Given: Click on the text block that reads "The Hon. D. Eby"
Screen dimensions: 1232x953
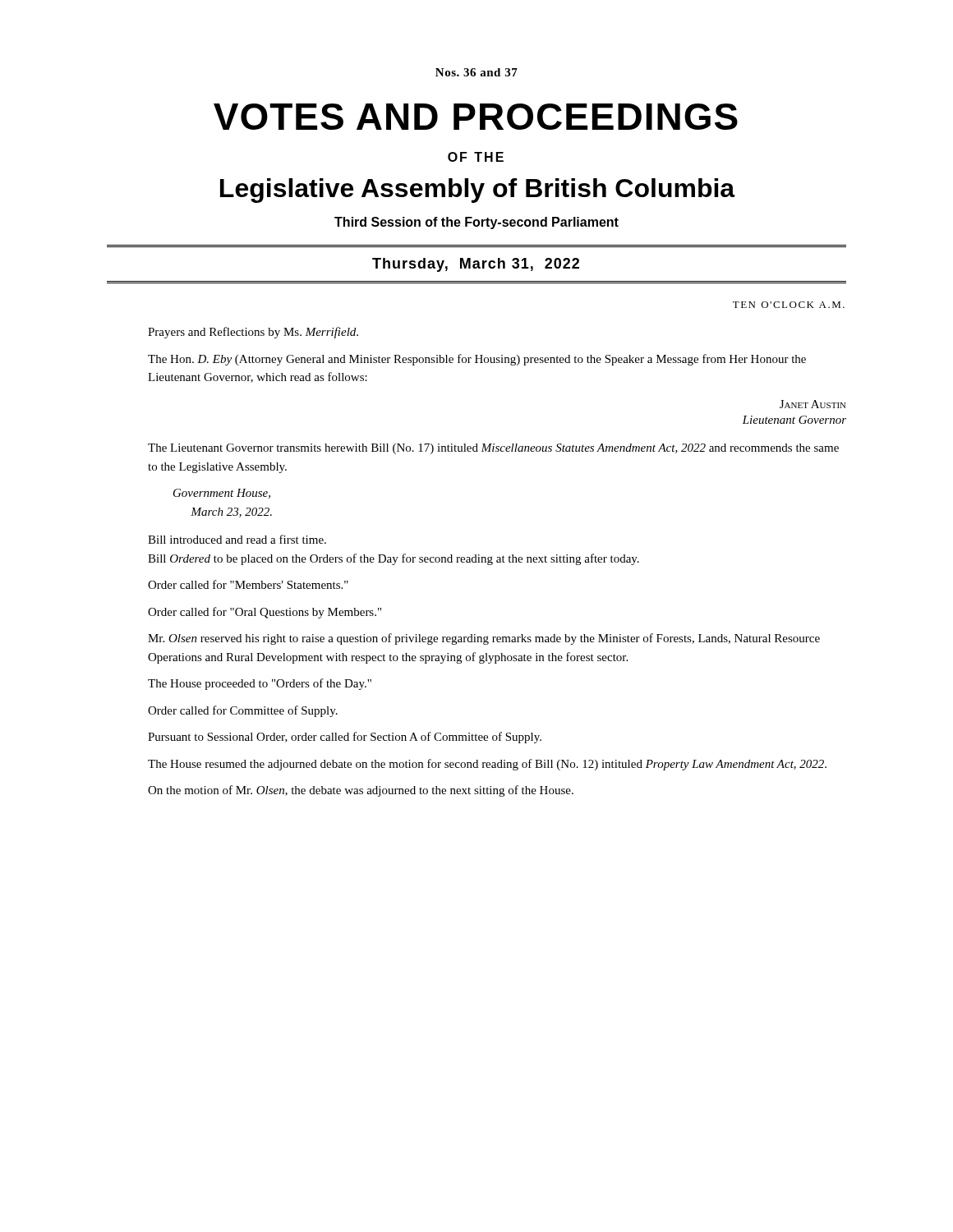Looking at the screenshot, I should pyautogui.click(x=477, y=368).
